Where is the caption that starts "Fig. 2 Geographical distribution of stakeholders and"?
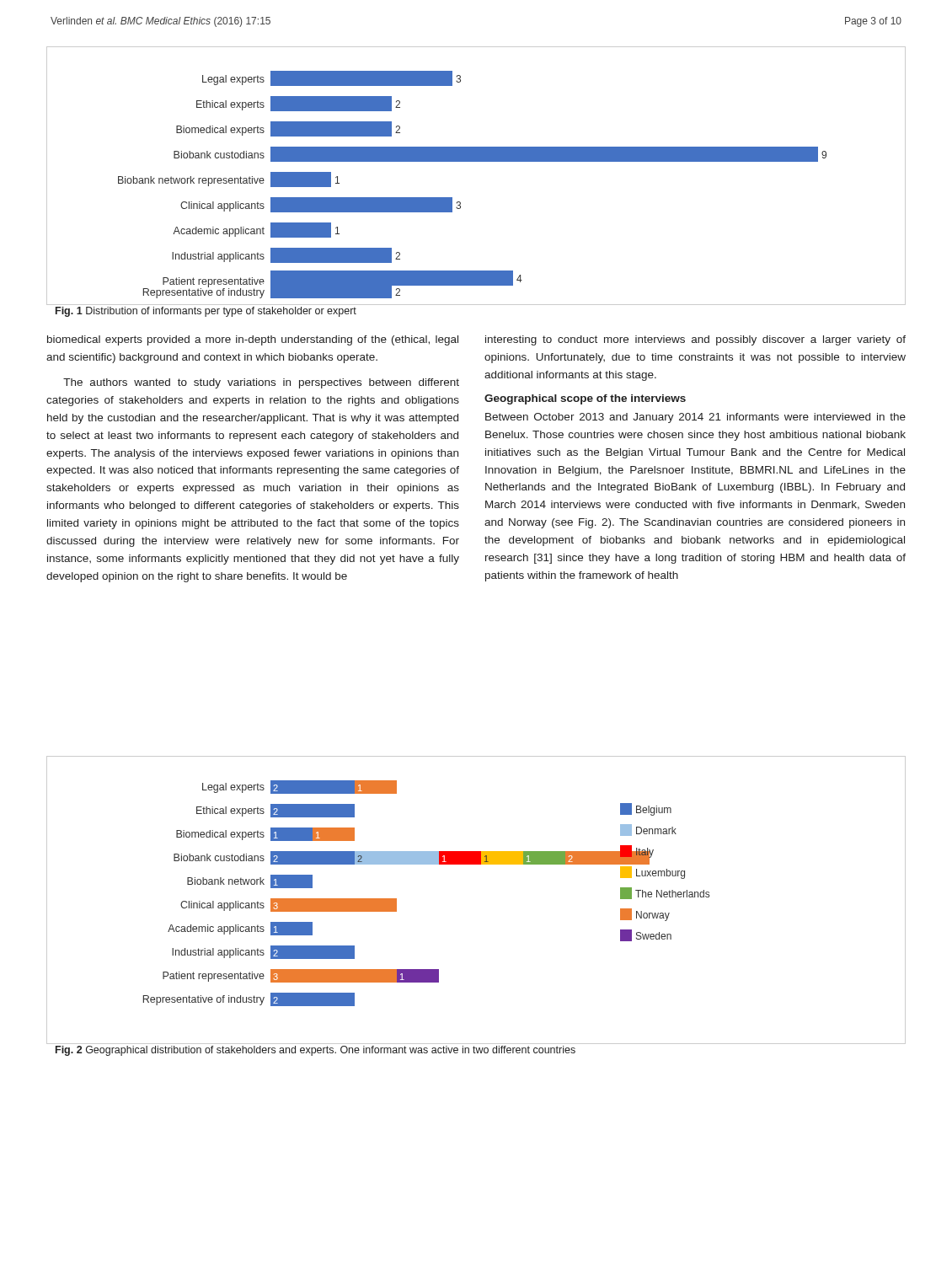The width and height of the screenshot is (952, 1264). pyautogui.click(x=315, y=1050)
